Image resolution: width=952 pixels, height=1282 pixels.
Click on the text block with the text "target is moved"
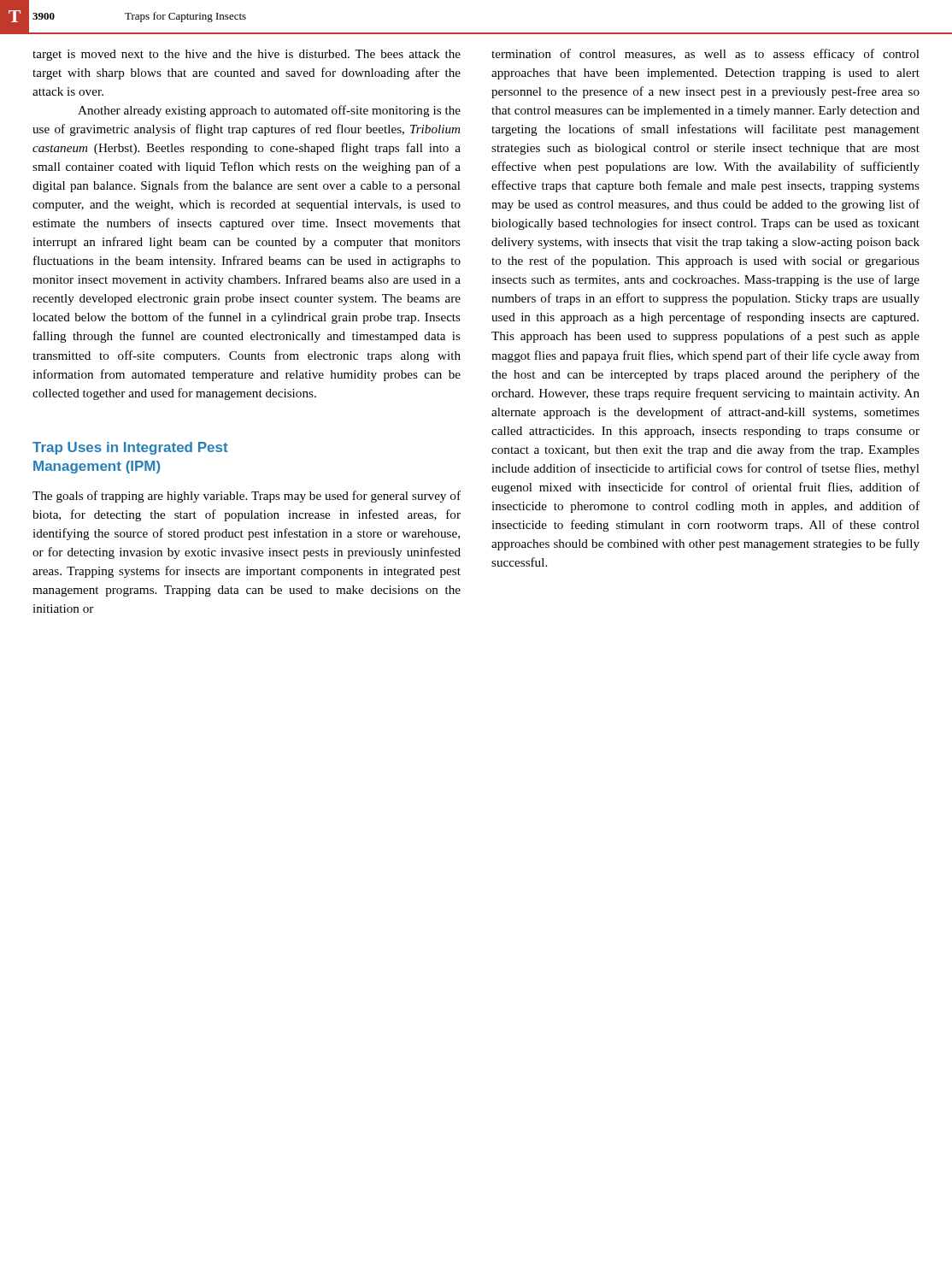coord(247,223)
